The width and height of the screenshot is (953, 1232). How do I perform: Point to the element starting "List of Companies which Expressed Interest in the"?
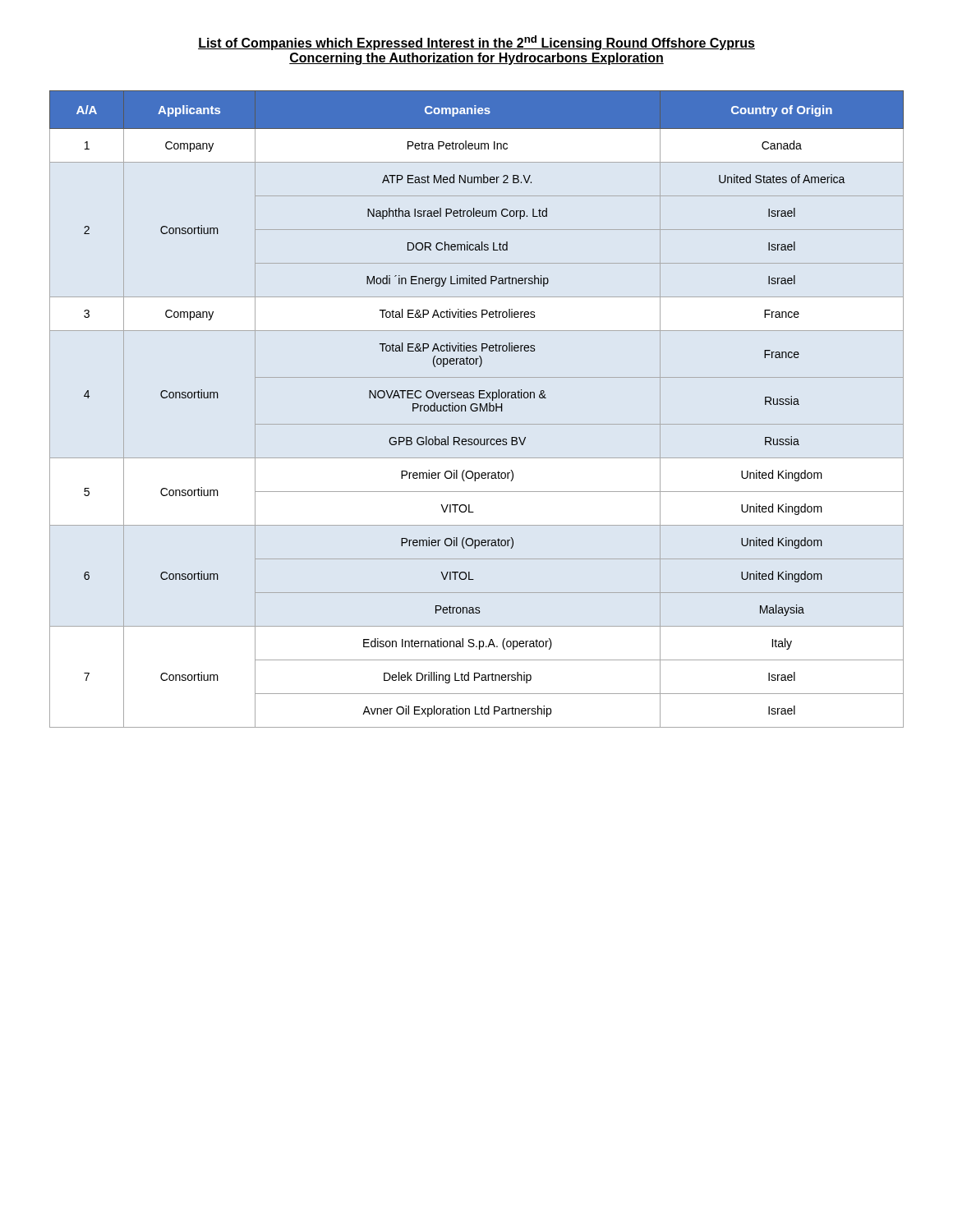tap(476, 49)
